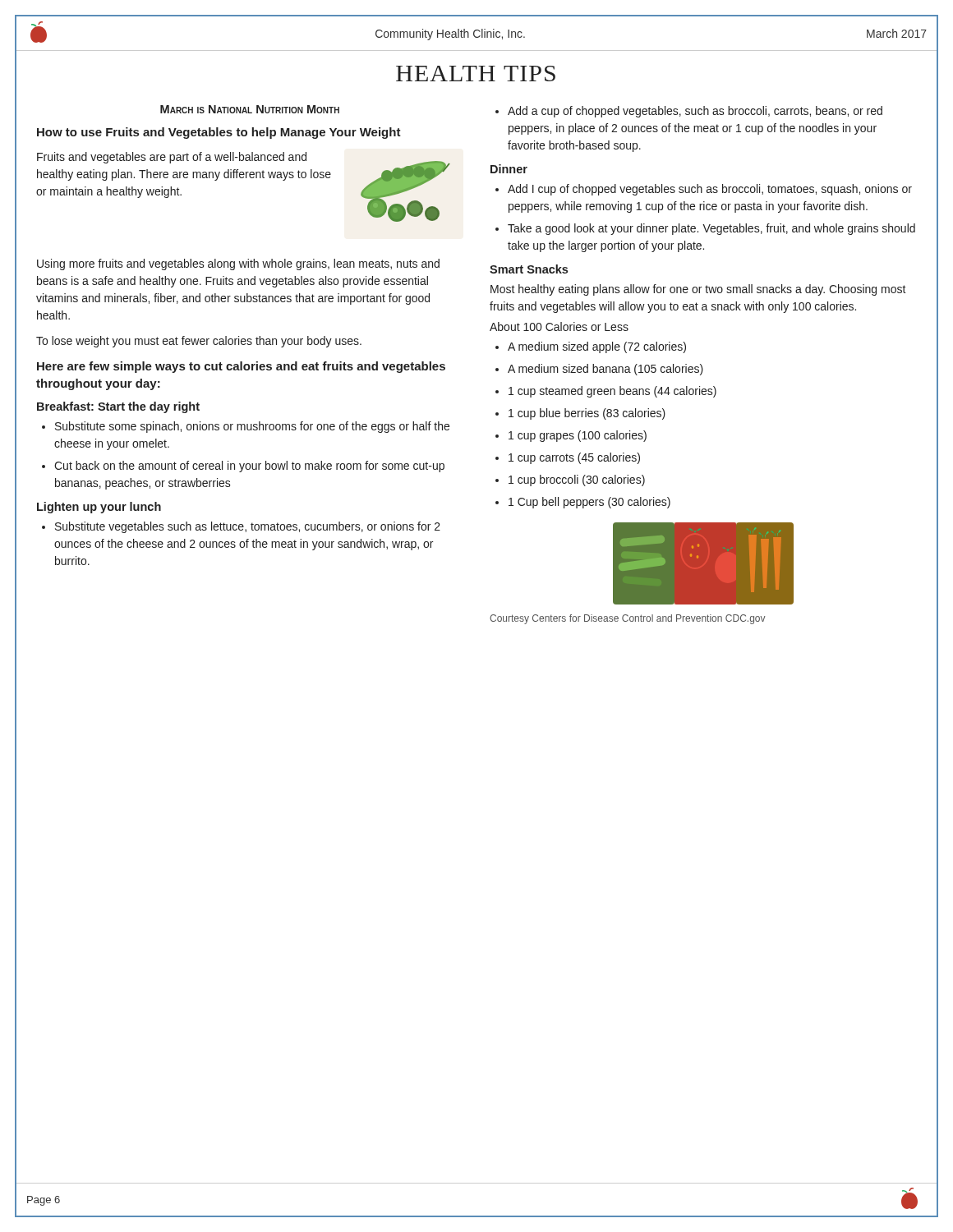The height and width of the screenshot is (1232, 953).
Task: Point to "Lighten up your lunch"
Action: [x=99, y=507]
